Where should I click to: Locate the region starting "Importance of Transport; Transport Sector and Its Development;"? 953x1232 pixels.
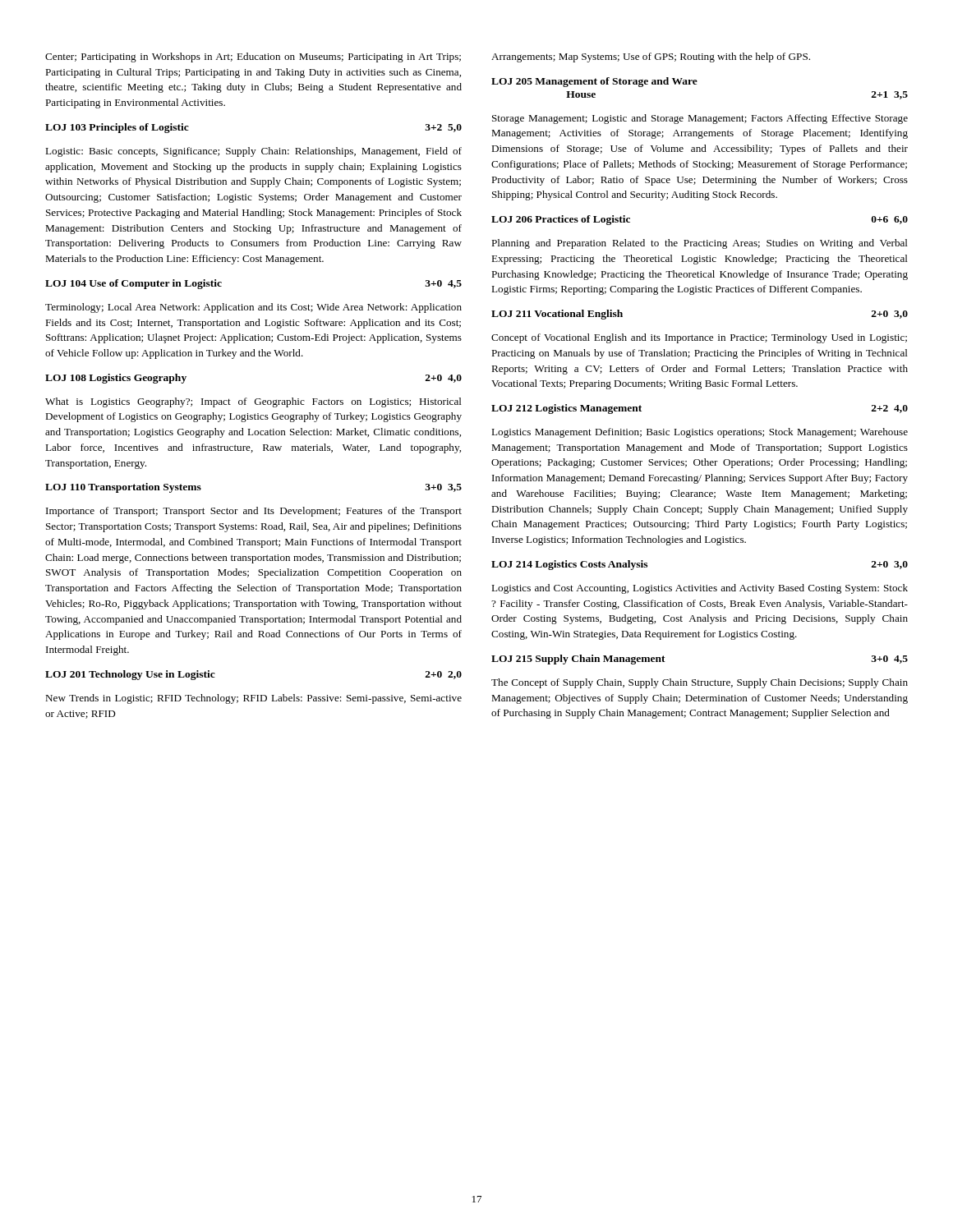pos(253,581)
